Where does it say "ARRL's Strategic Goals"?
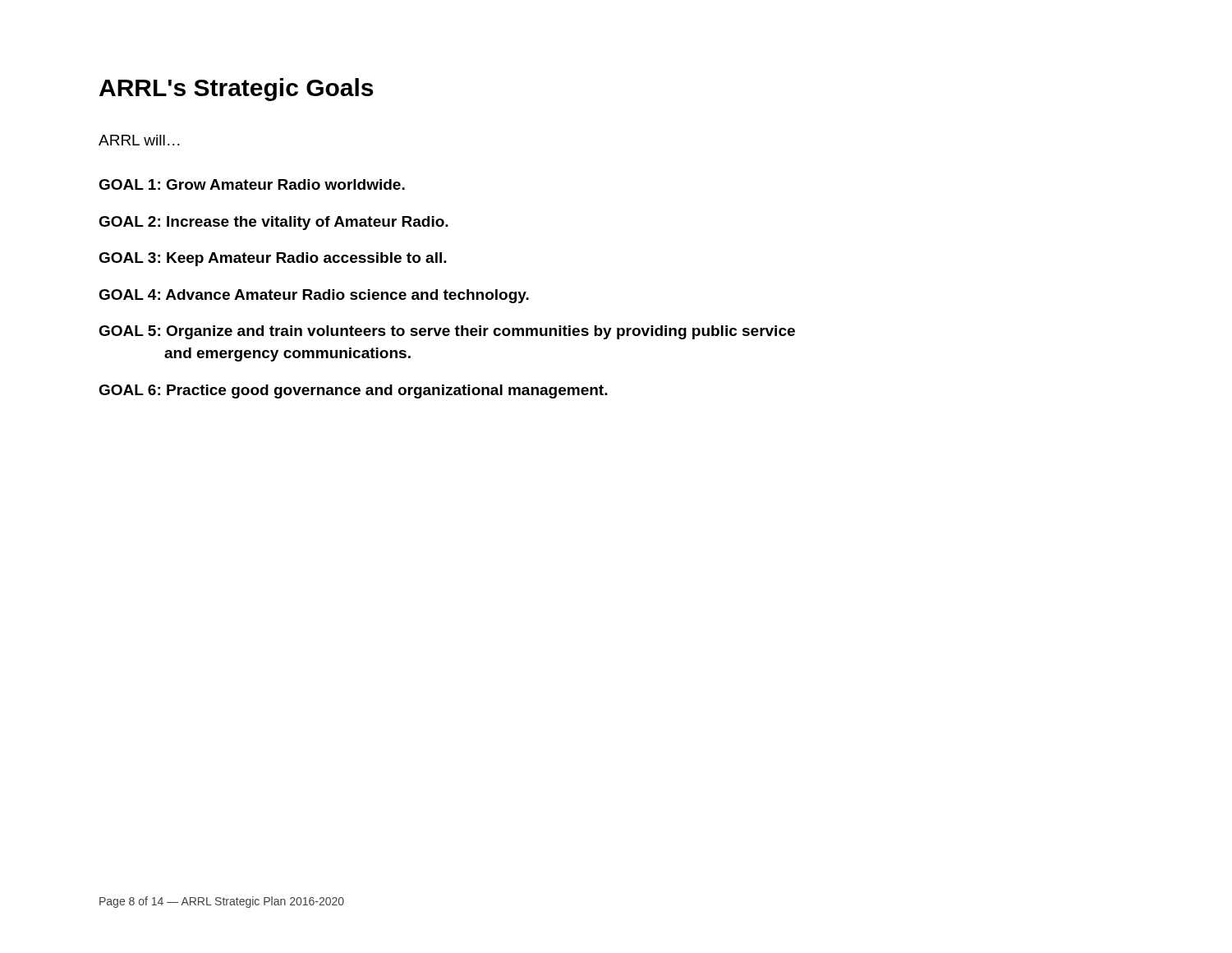The image size is (1232, 953). 236,87
